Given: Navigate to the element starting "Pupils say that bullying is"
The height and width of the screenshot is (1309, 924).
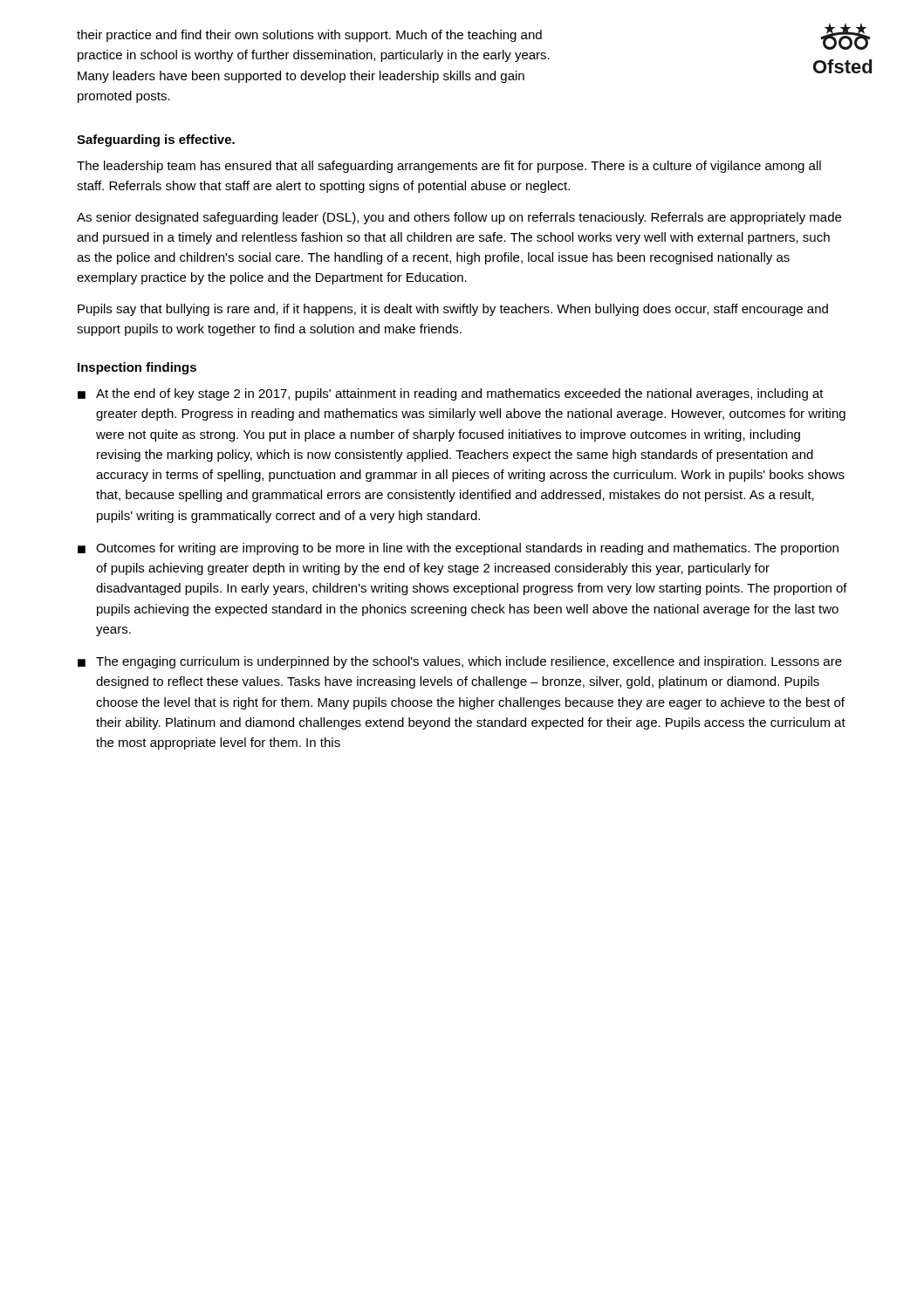Looking at the screenshot, I should [453, 318].
